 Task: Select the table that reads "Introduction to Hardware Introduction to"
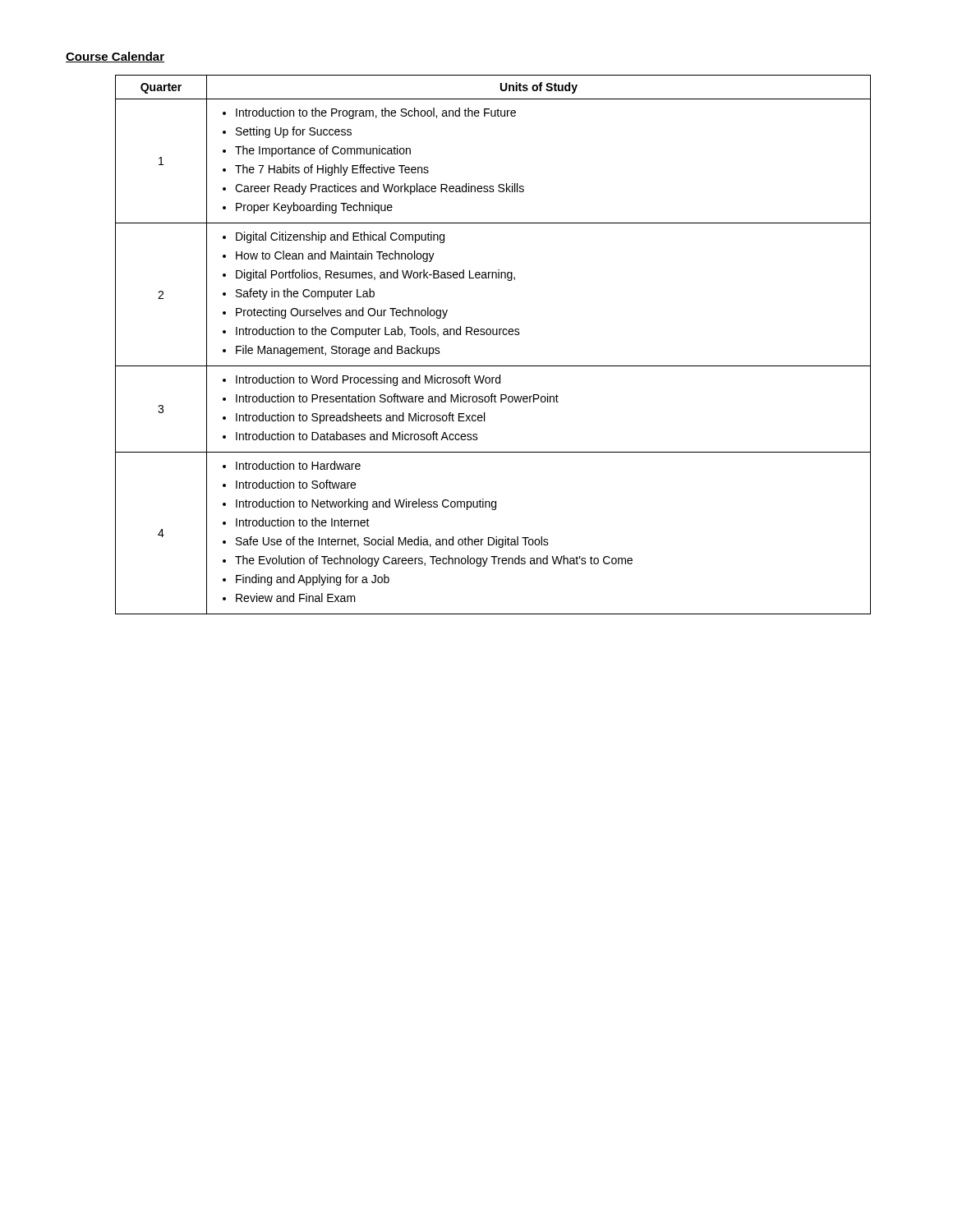click(493, 345)
